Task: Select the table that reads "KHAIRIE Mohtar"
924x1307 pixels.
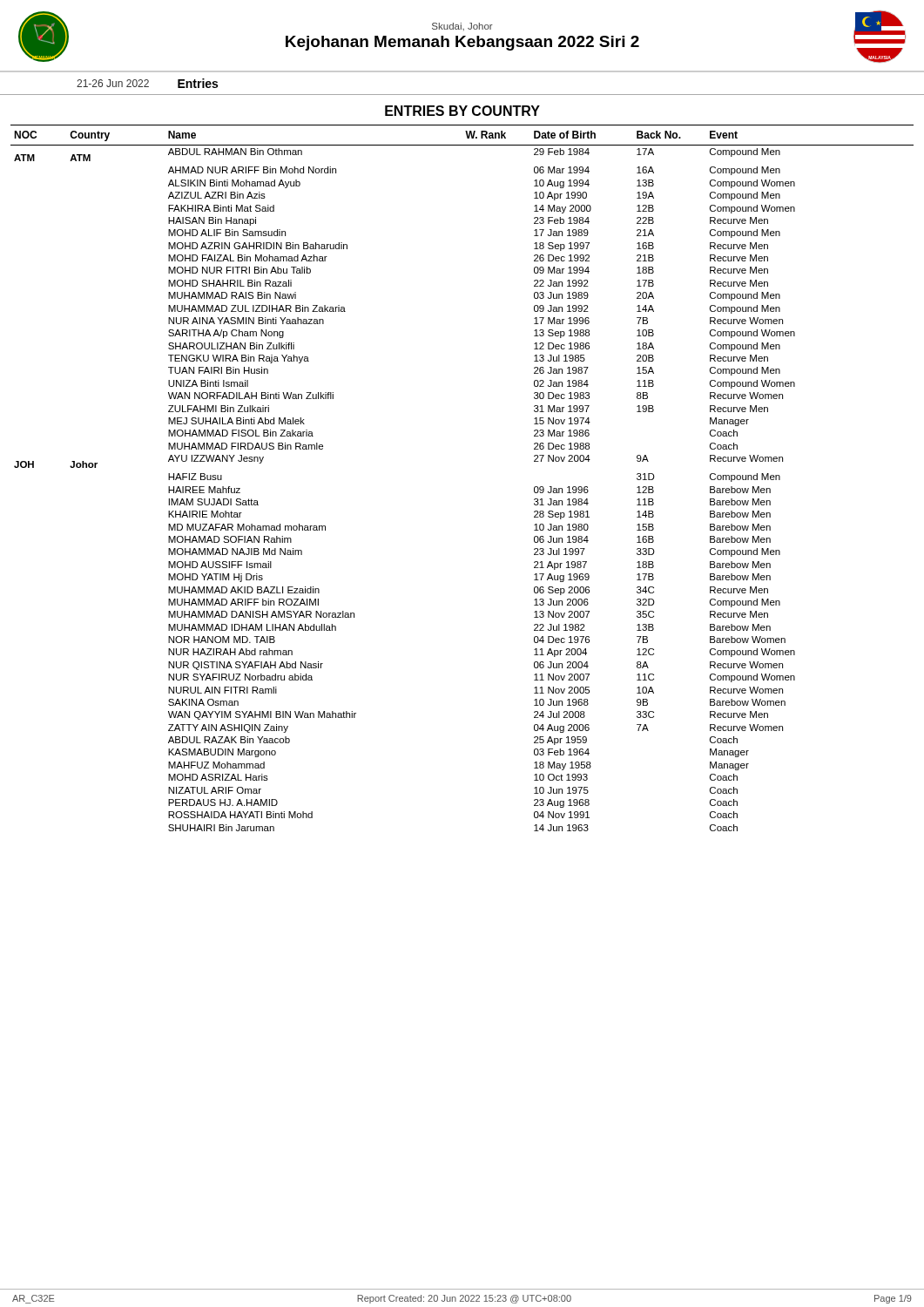Action: [462, 479]
